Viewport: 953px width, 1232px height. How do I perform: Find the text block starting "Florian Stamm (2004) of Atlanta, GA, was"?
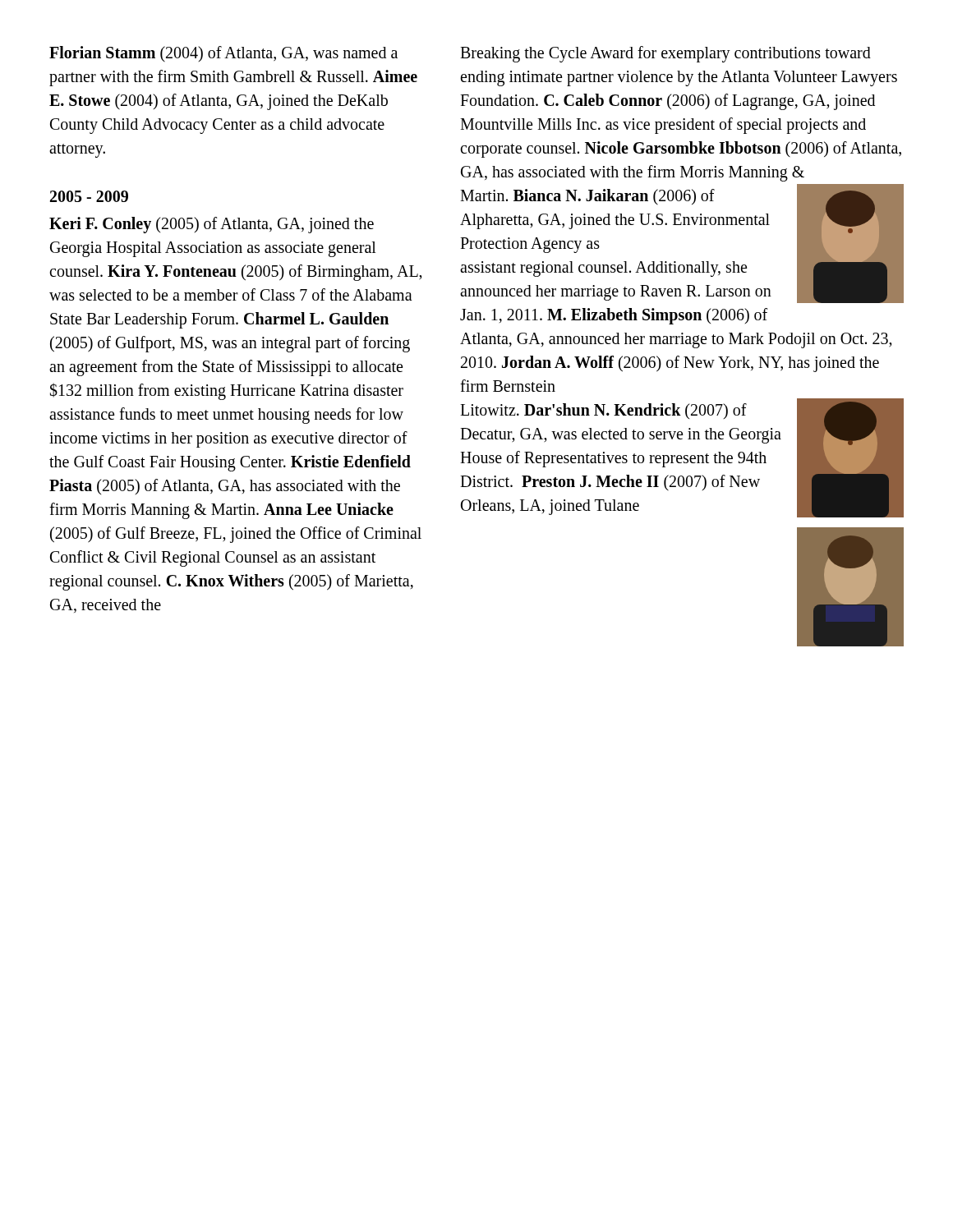pyautogui.click(x=238, y=101)
